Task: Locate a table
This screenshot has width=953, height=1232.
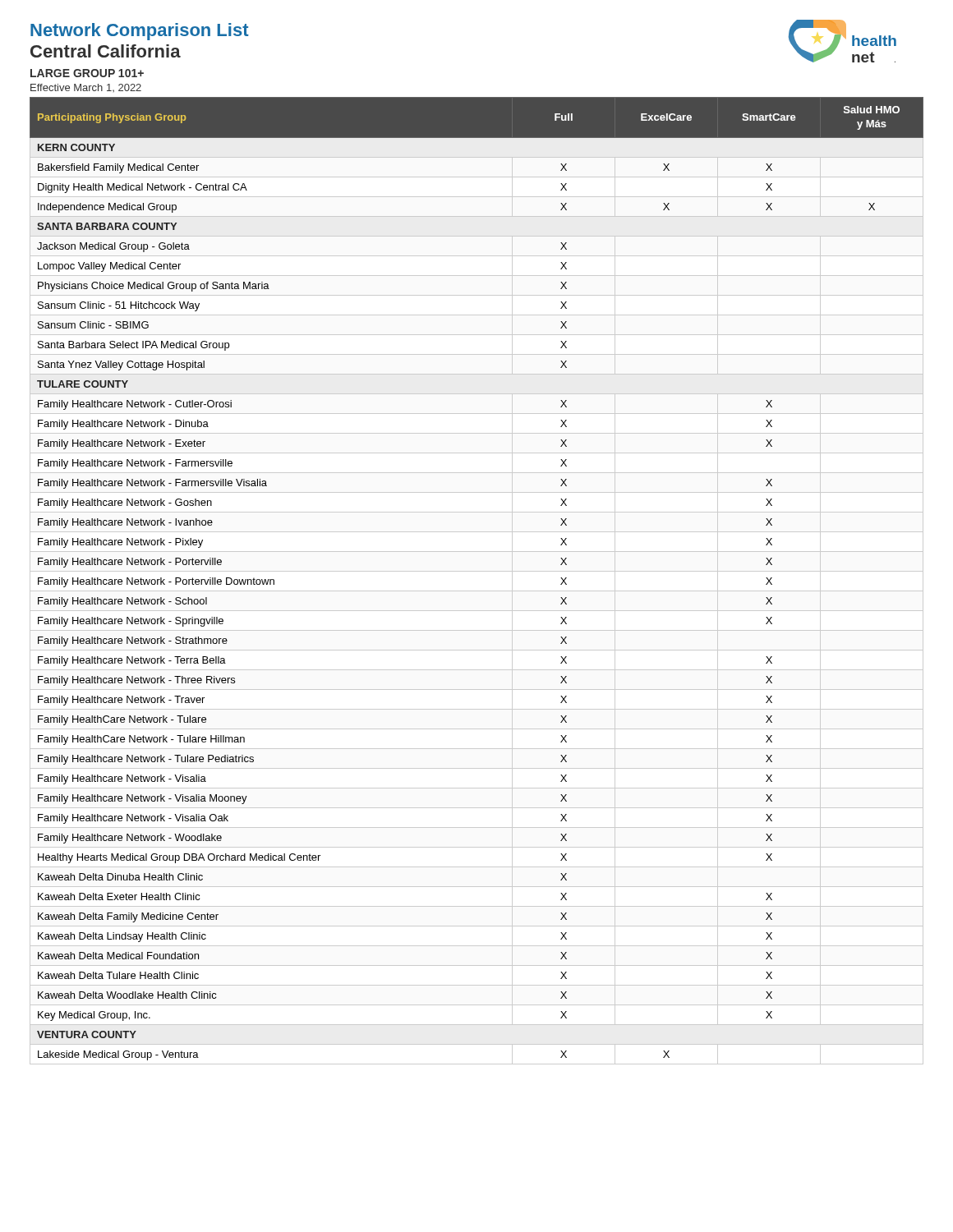Action: point(476,581)
